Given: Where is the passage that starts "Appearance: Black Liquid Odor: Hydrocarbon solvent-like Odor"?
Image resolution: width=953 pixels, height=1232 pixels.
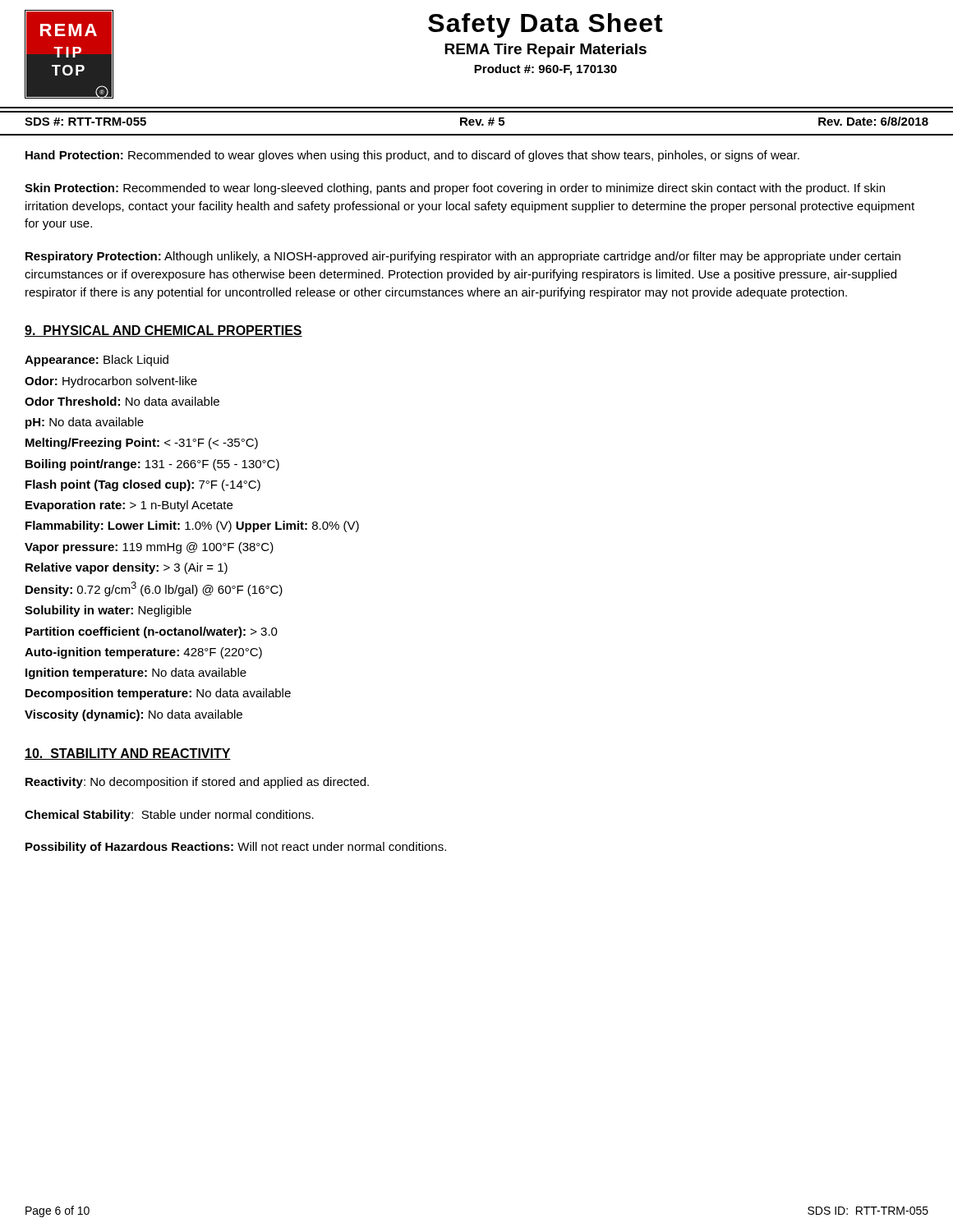Looking at the screenshot, I should (97, 361).
